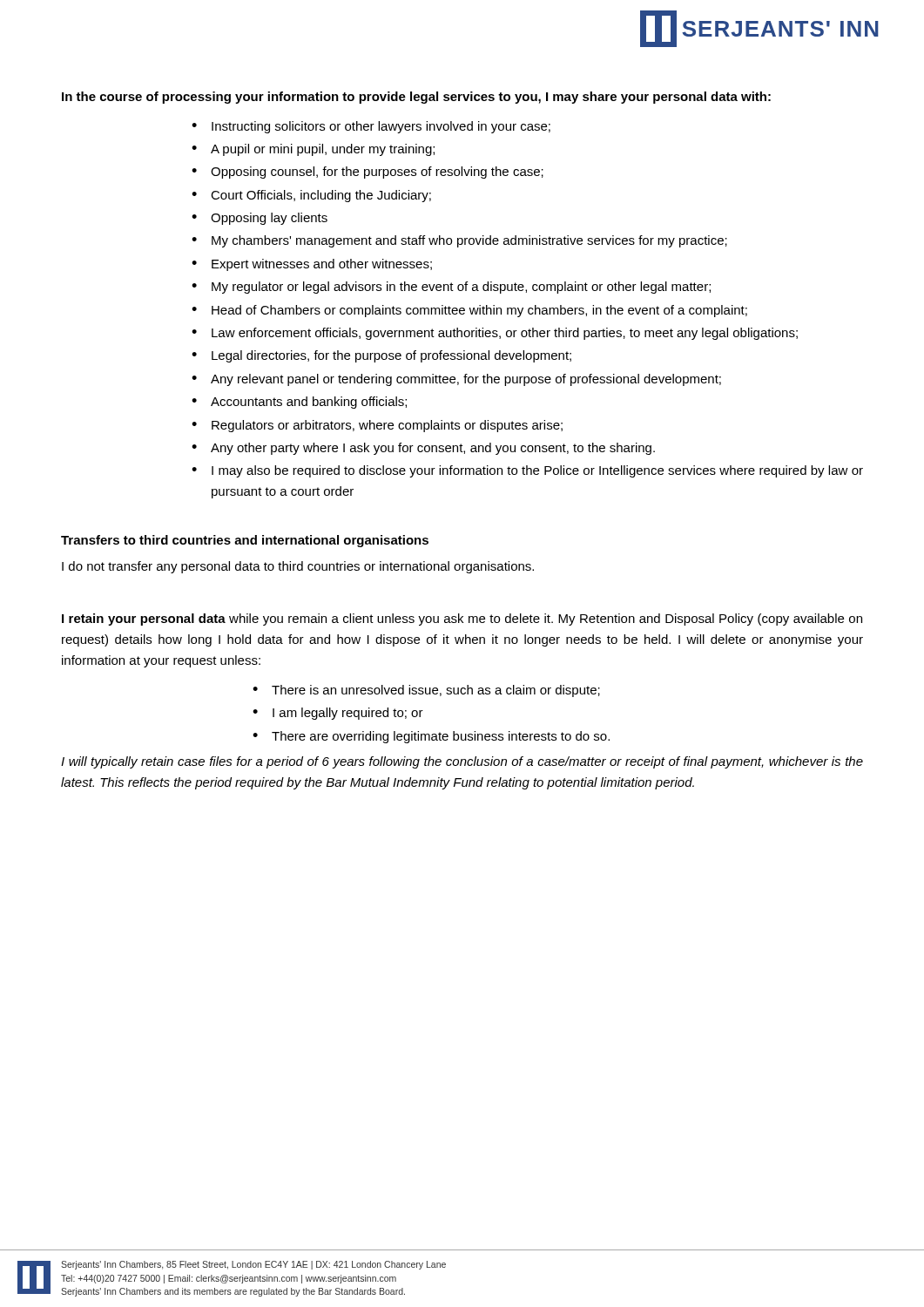Where is the passage that starts "I will typically retain case files for a"?

click(x=462, y=772)
